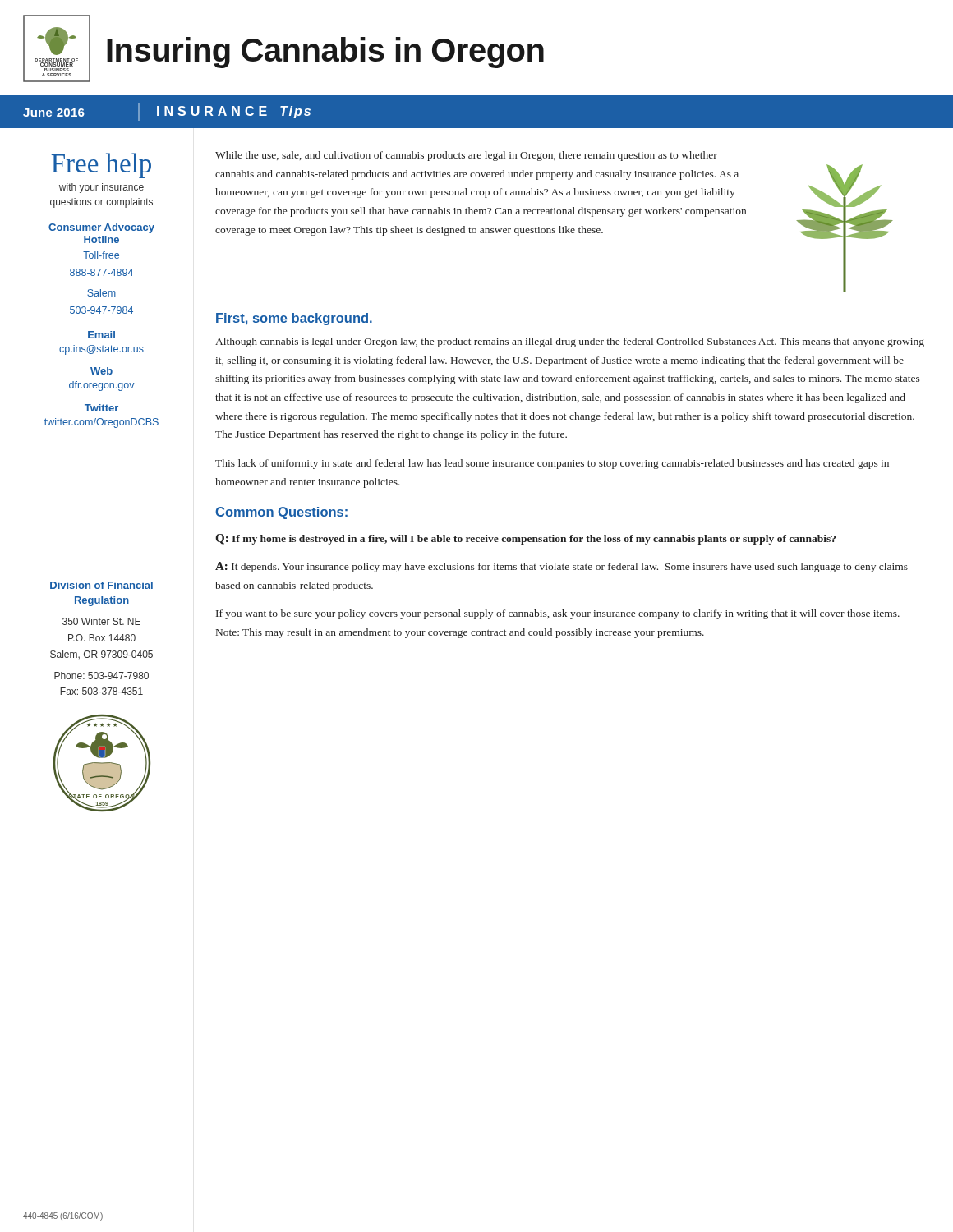
Task: Locate the text block with the text "While the use, sale, and cultivation of cannabis"
Action: click(481, 192)
